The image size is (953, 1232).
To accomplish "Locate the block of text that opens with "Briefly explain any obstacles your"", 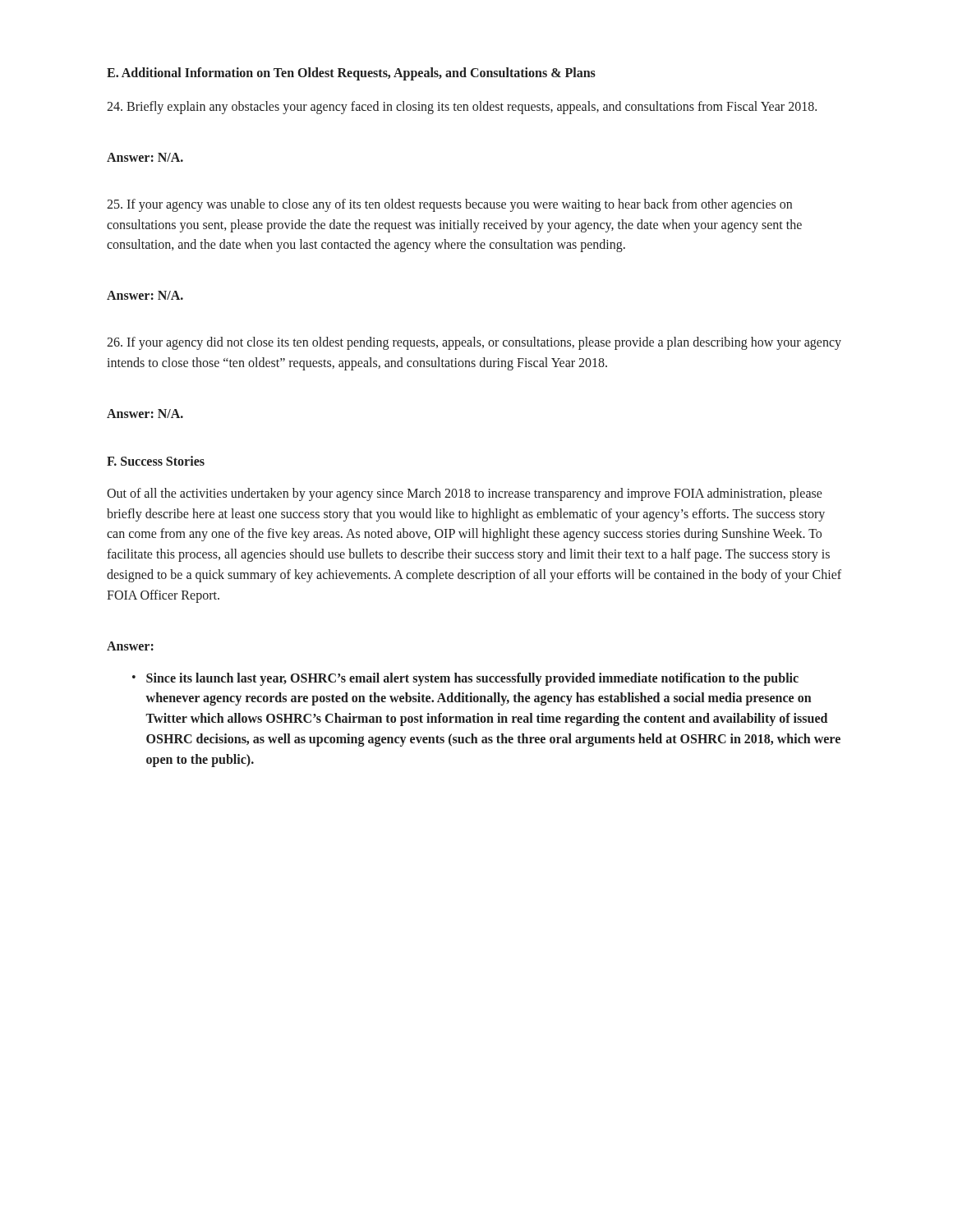I will 462,106.
